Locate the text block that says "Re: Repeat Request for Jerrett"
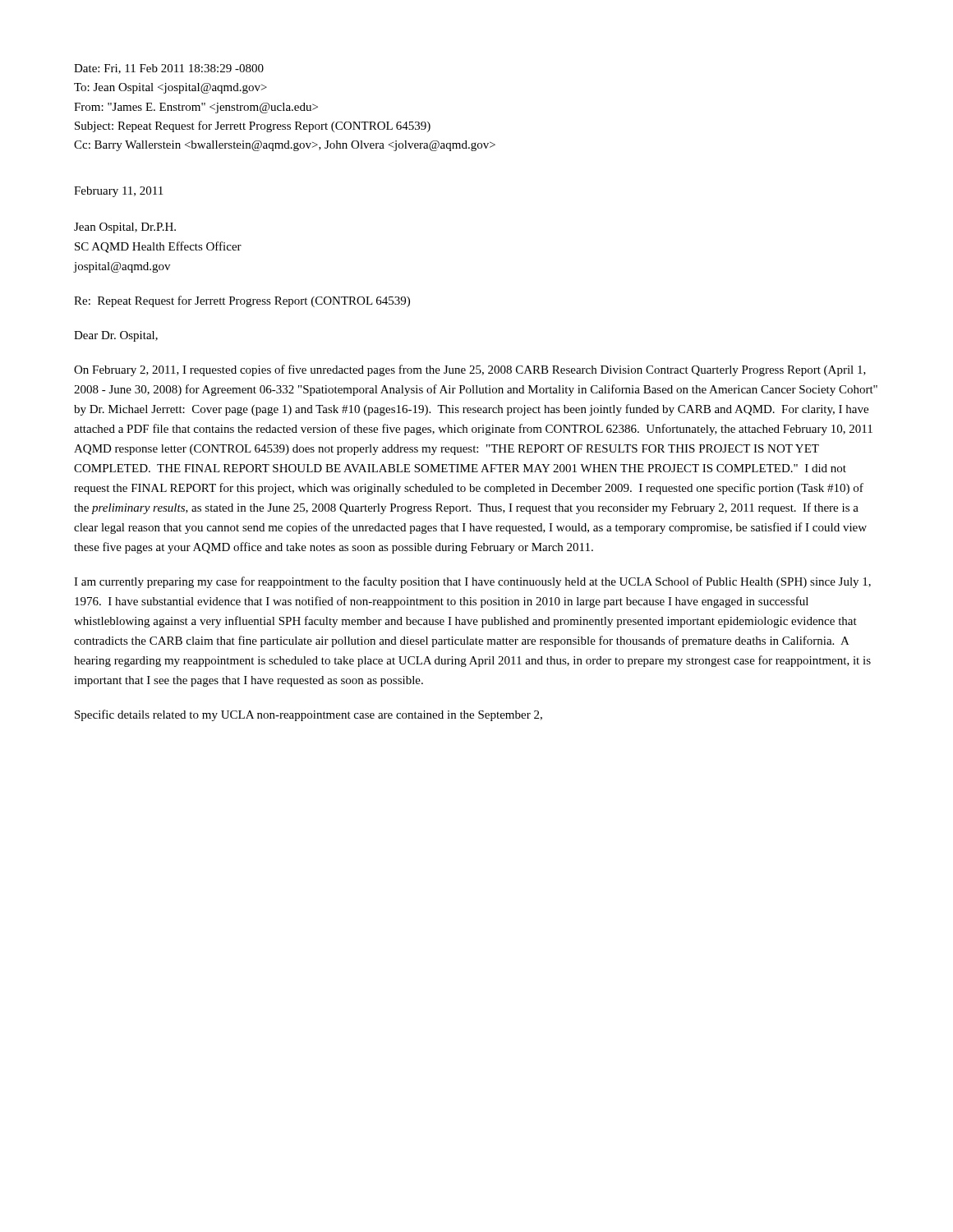Image resolution: width=953 pixels, height=1232 pixels. pos(242,301)
